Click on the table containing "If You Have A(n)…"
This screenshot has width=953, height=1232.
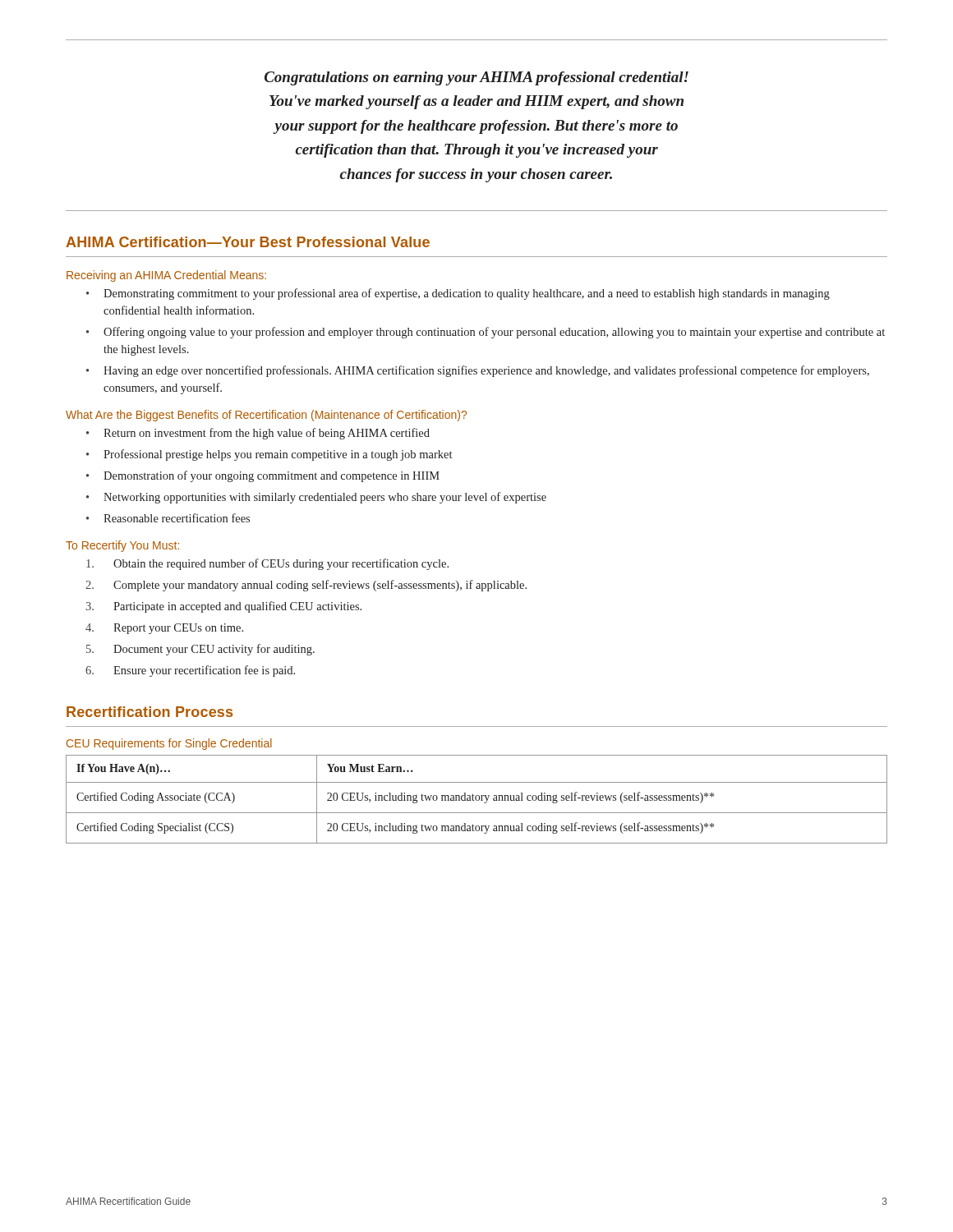pyautogui.click(x=476, y=799)
